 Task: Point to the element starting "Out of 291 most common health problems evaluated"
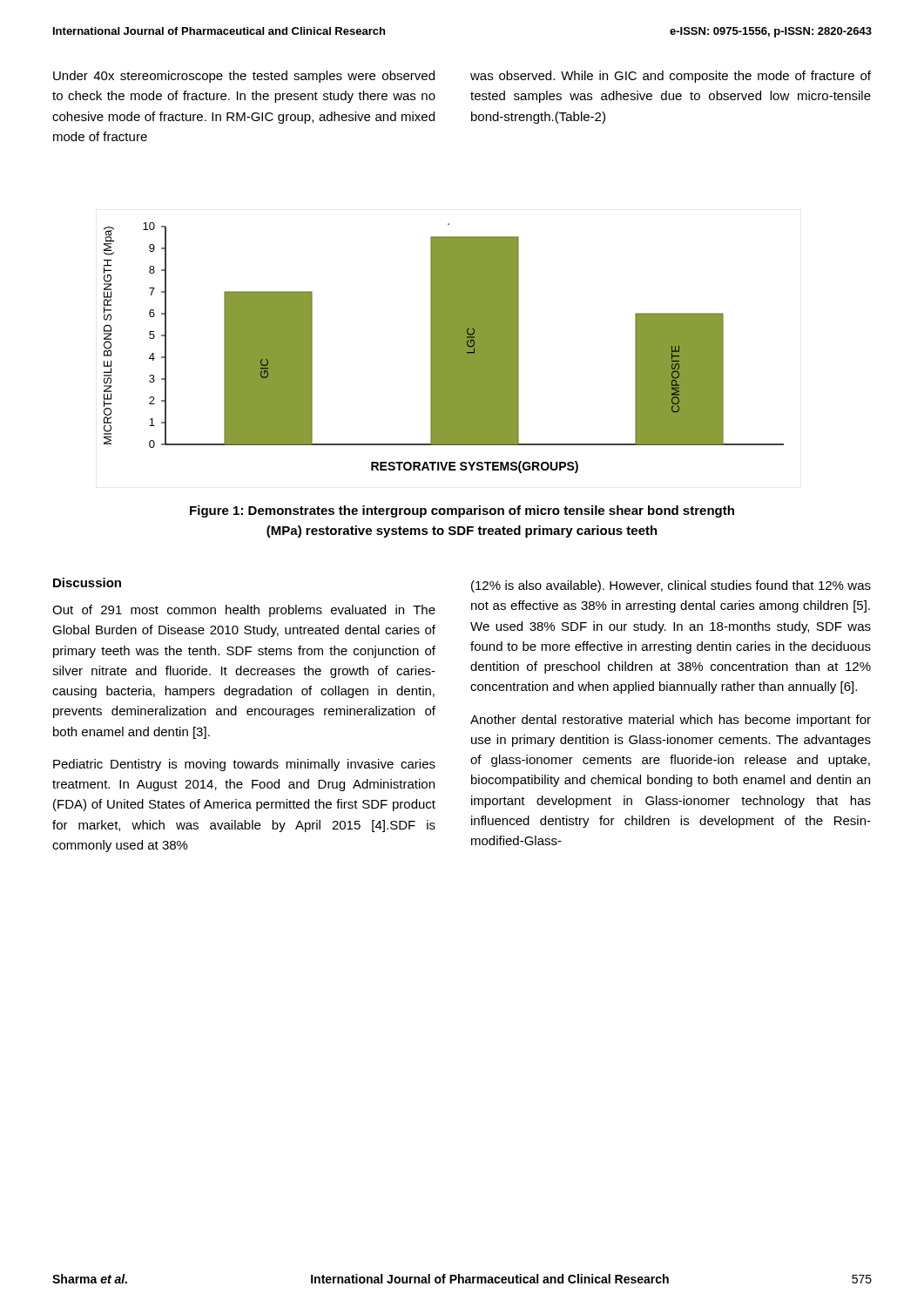click(244, 611)
